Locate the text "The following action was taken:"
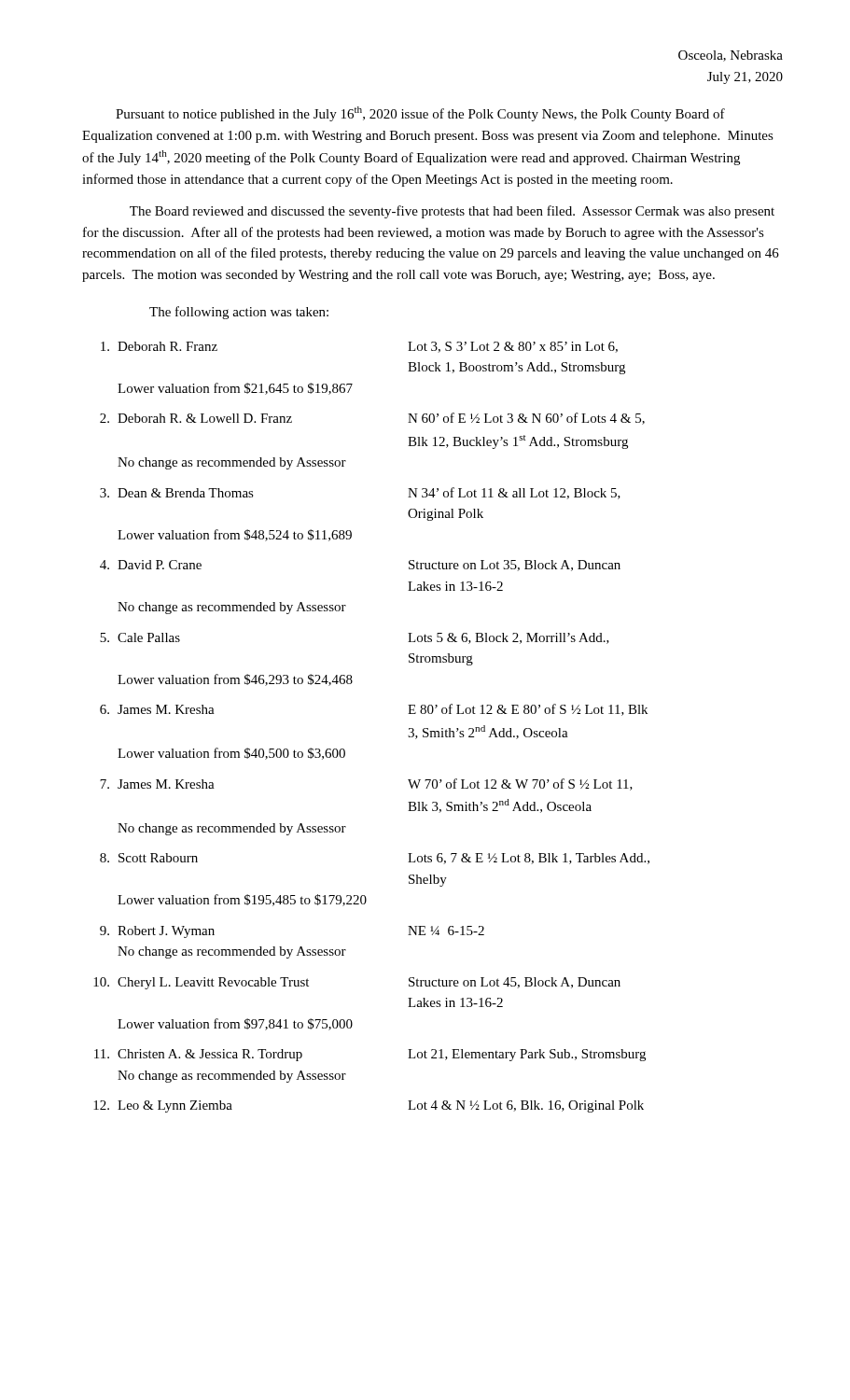Screen dimensions: 1400x850 (x=239, y=312)
